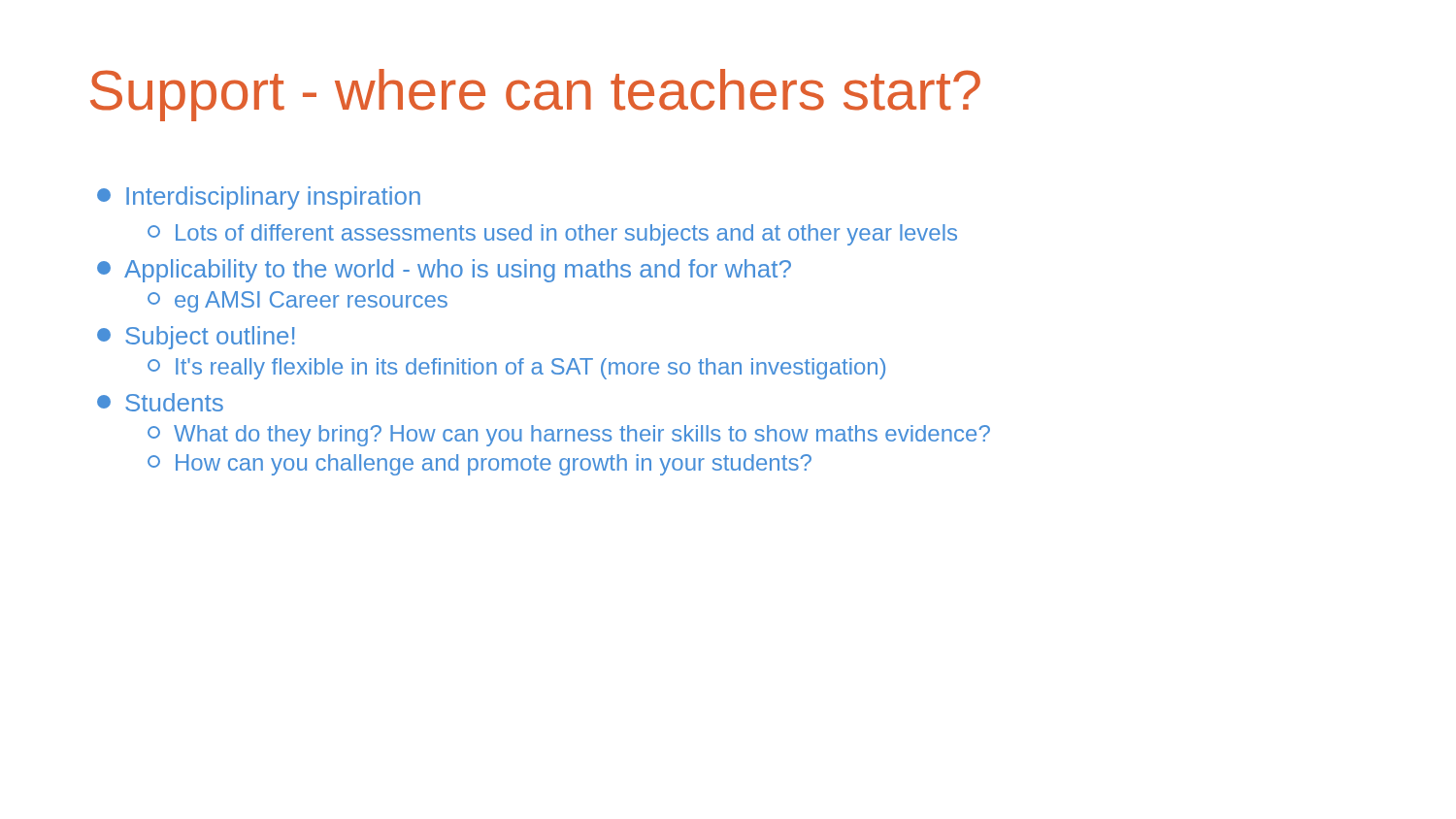Select the text starting "Lots of different"
This screenshot has width=1456, height=819.
pyautogui.click(x=758, y=233)
